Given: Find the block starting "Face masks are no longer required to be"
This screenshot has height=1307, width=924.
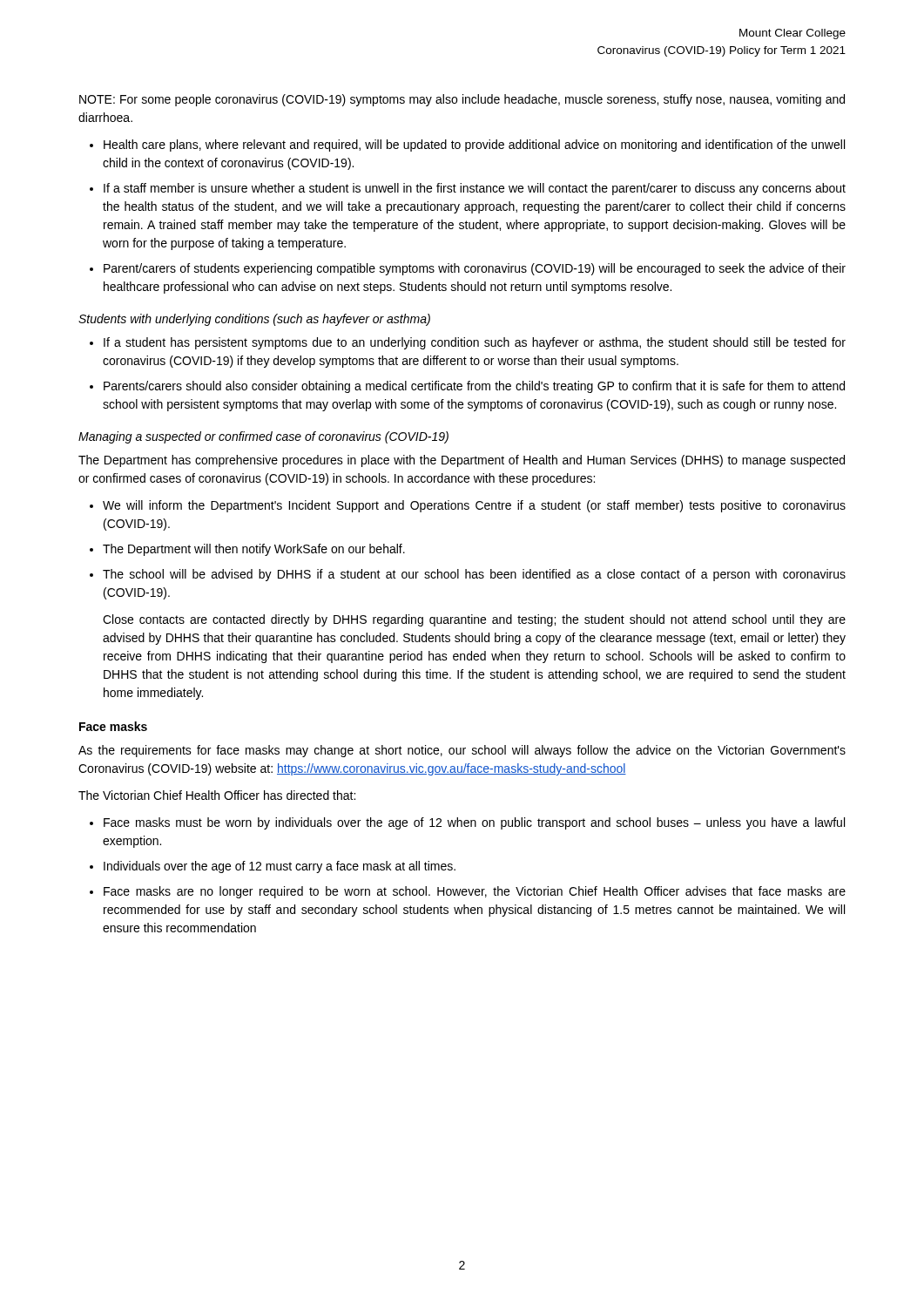Looking at the screenshot, I should 474,910.
